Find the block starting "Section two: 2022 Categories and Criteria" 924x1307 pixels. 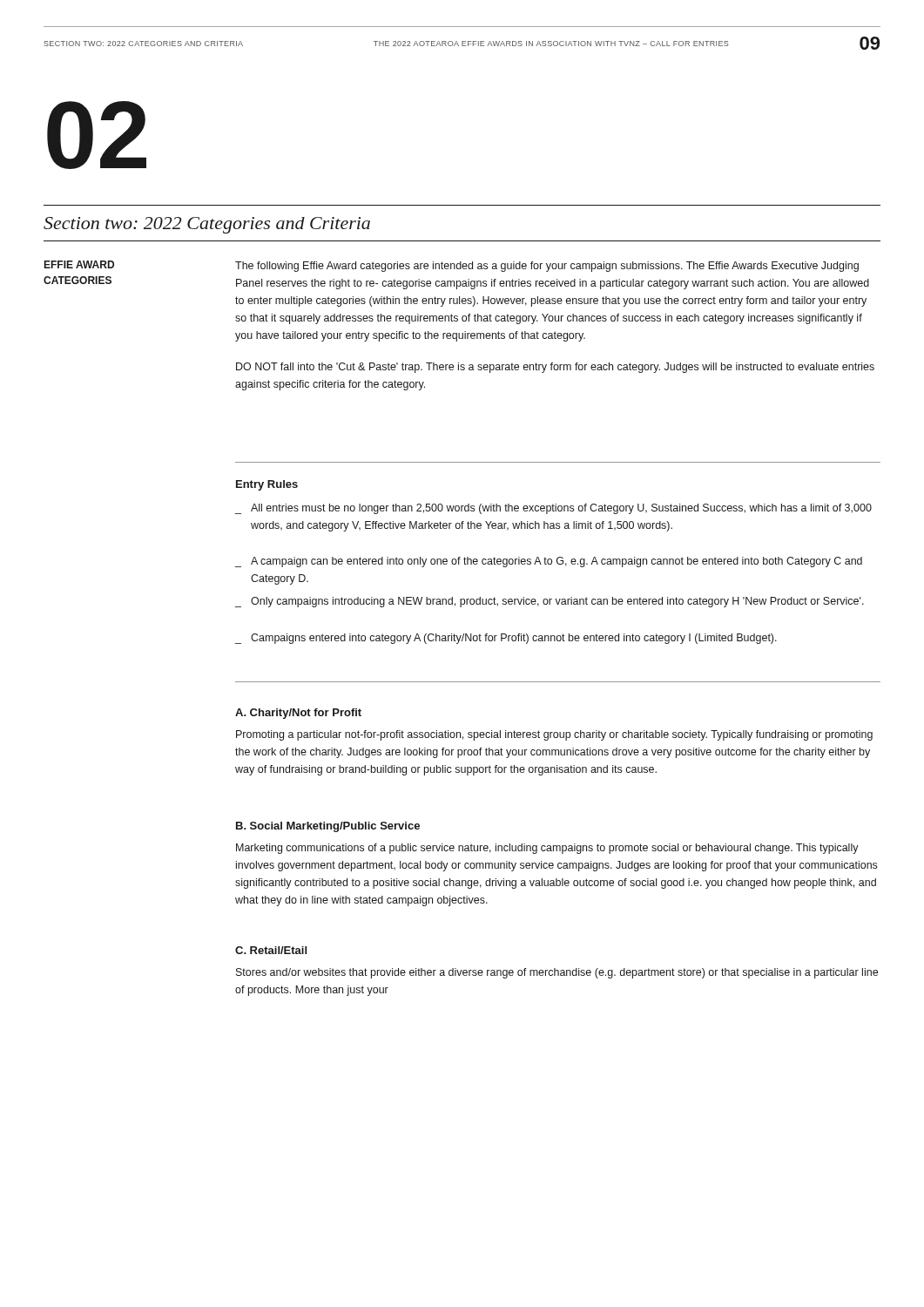click(x=207, y=223)
